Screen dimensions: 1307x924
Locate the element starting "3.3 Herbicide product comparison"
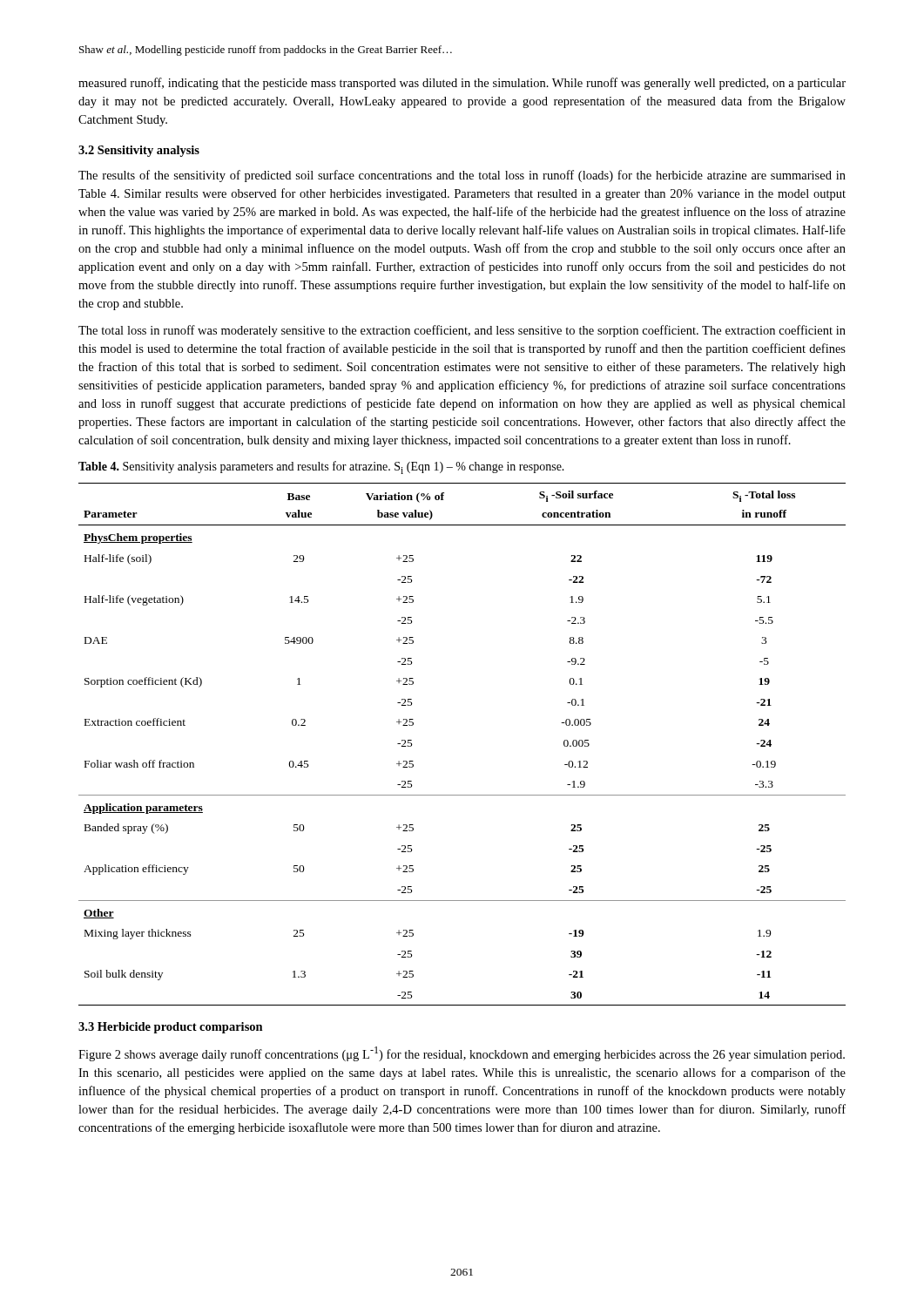(x=171, y=1027)
